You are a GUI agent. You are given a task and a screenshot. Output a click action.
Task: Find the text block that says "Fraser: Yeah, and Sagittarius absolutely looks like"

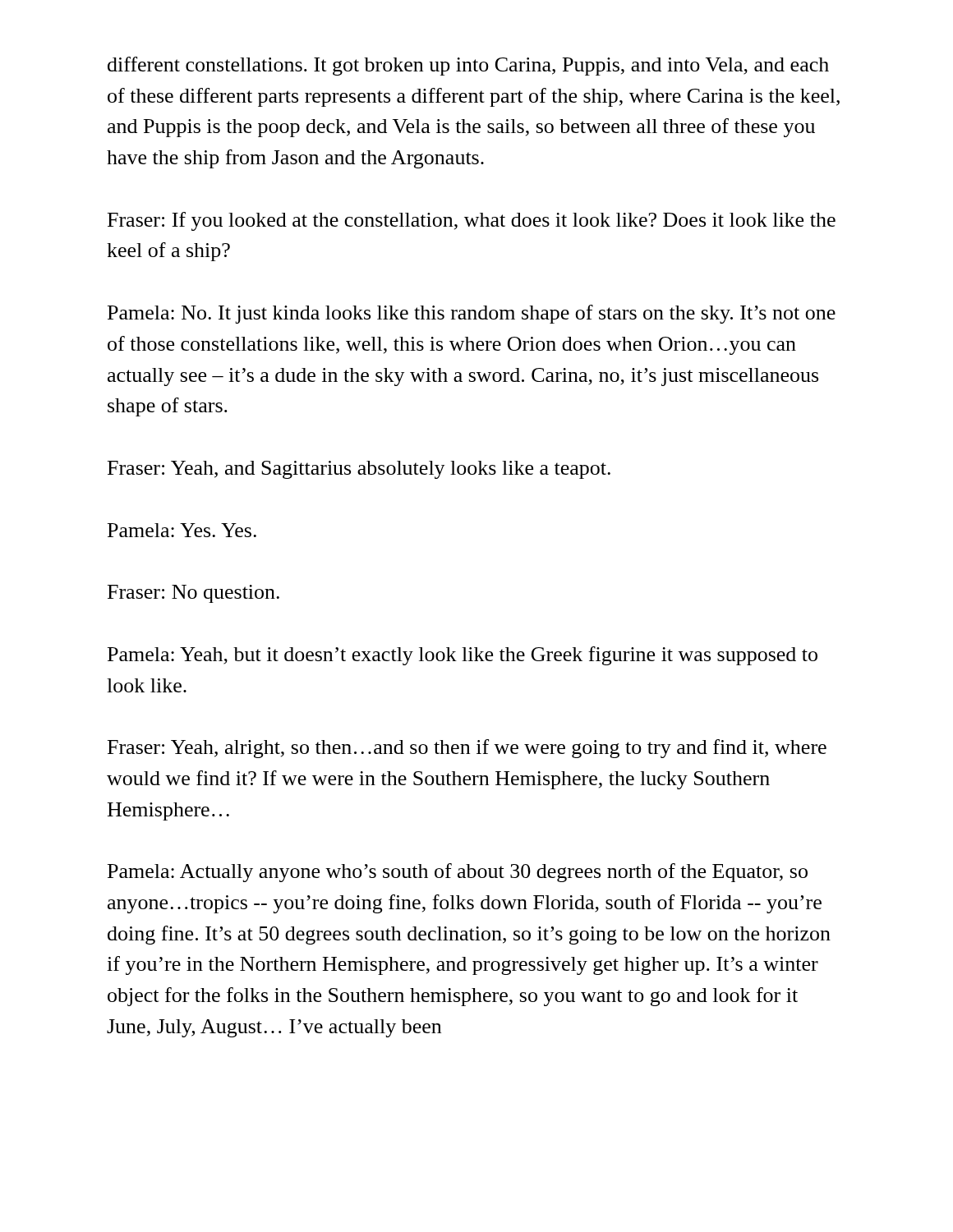point(359,468)
